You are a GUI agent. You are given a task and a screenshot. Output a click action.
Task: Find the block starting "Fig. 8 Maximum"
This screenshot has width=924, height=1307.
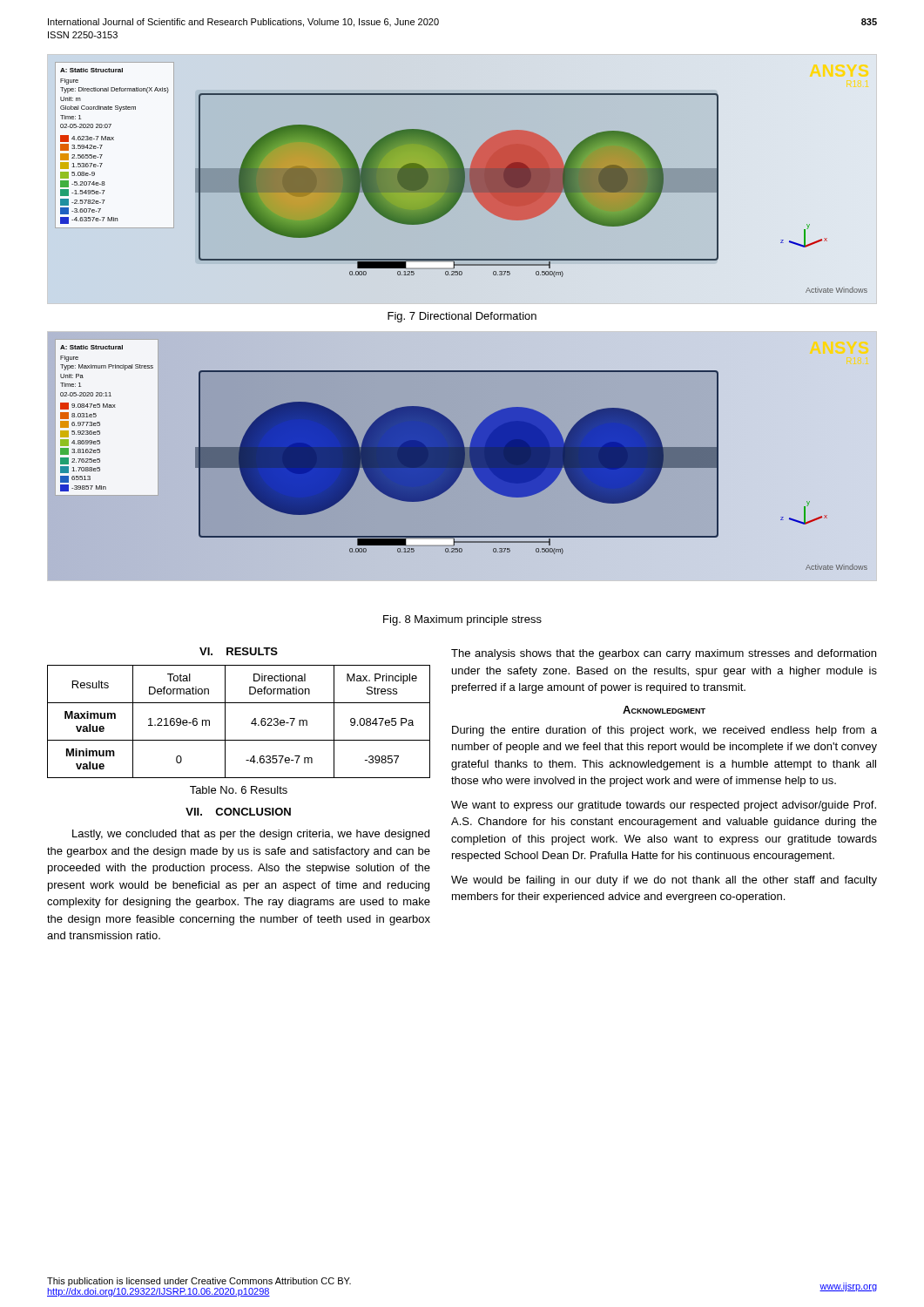[462, 619]
